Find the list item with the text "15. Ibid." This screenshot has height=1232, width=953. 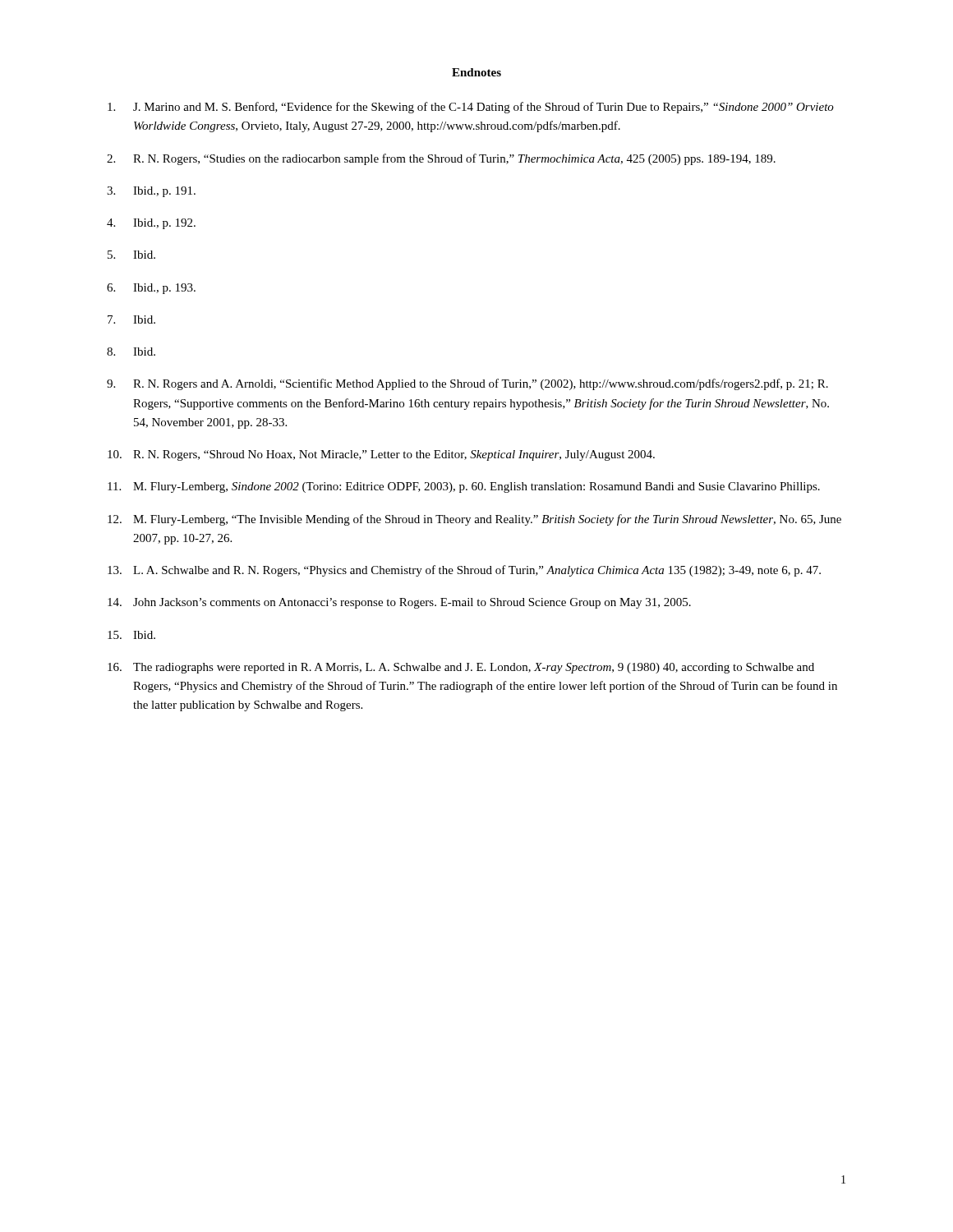click(x=131, y=635)
